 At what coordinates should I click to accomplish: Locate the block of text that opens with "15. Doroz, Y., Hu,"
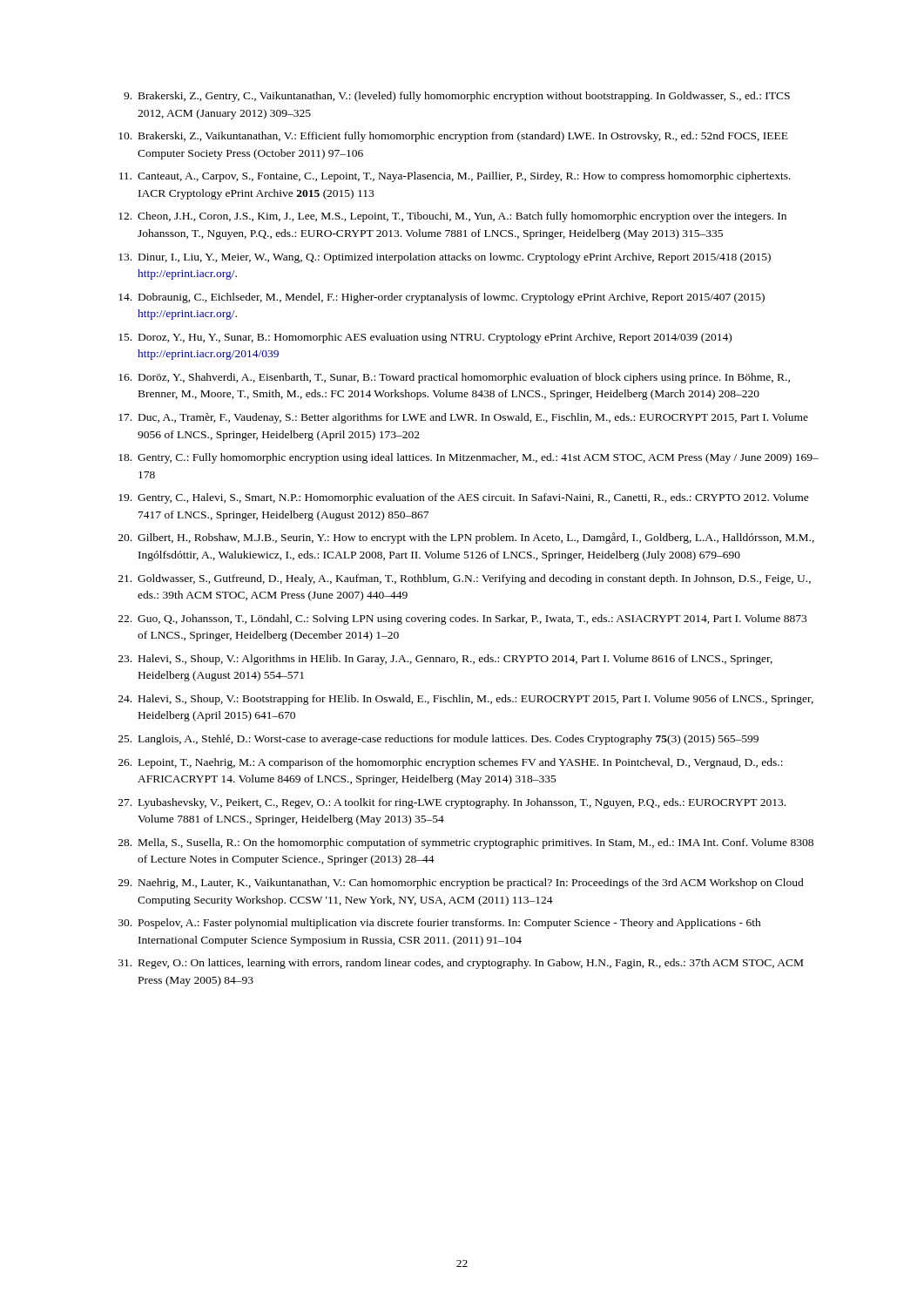(462, 345)
